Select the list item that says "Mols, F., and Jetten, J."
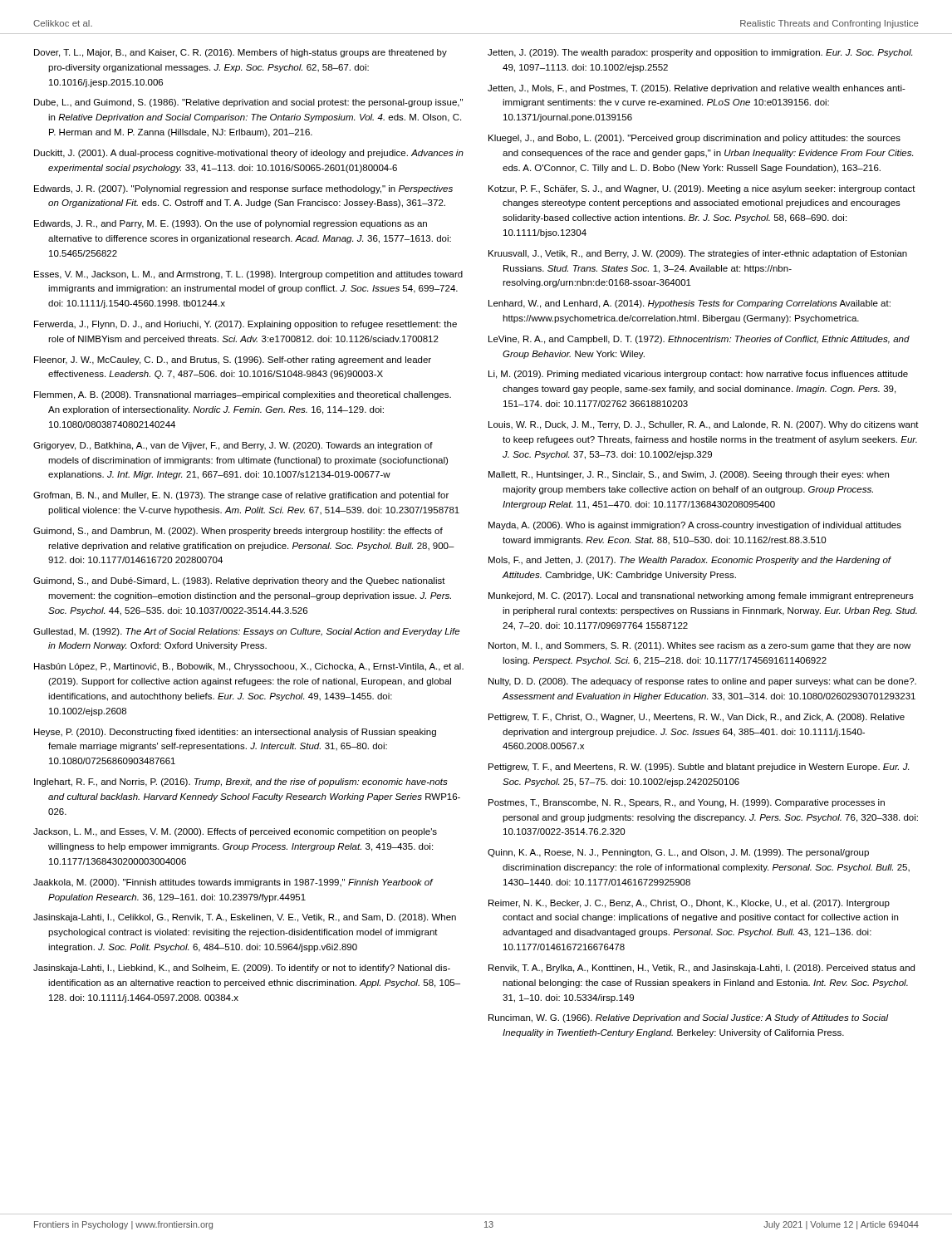Screen dimensions: 1246x952 point(689,568)
